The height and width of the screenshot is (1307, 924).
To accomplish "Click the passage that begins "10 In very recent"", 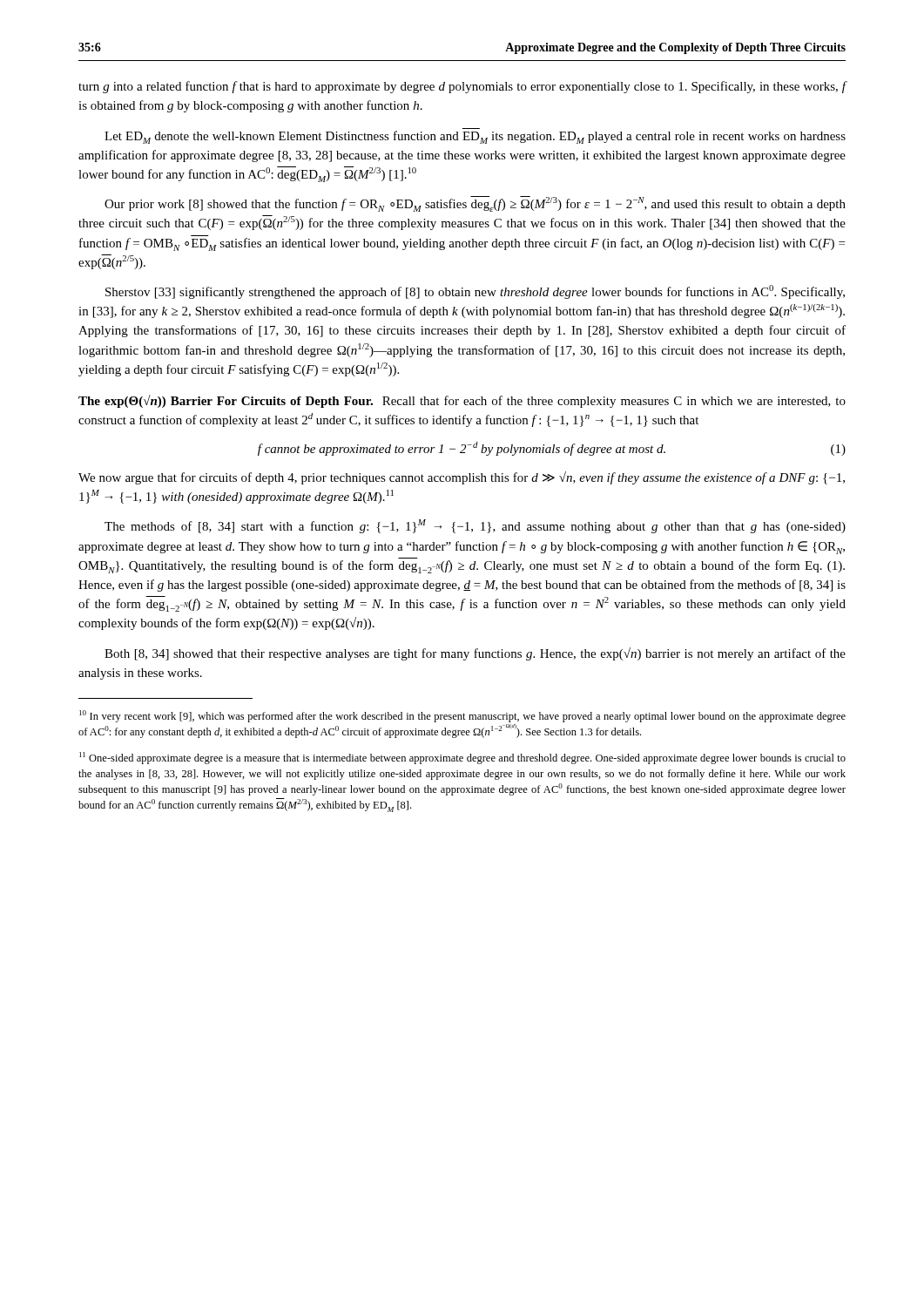I will tap(462, 725).
